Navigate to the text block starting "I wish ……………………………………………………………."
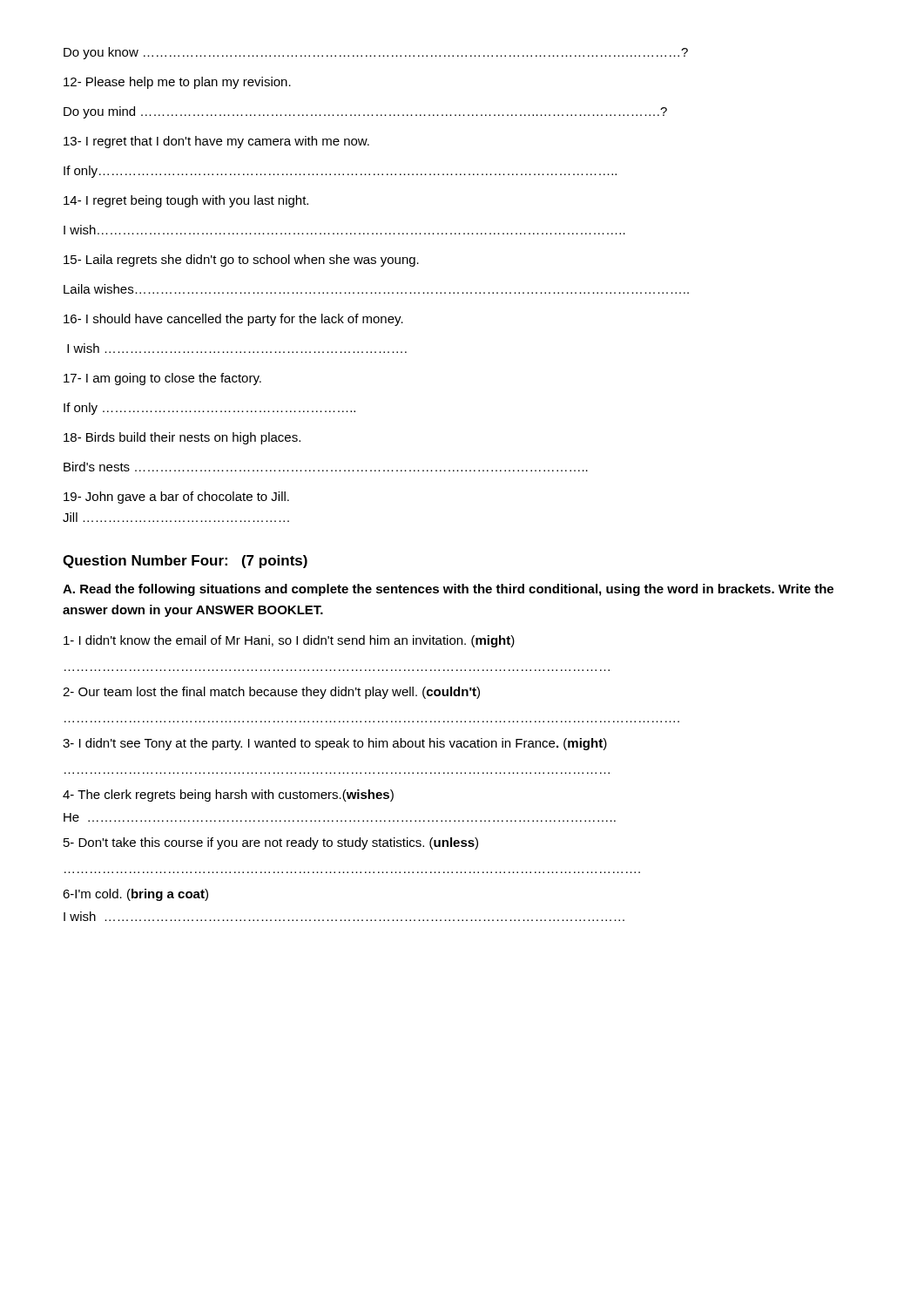The height and width of the screenshot is (1307, 924). pos(235,348)
